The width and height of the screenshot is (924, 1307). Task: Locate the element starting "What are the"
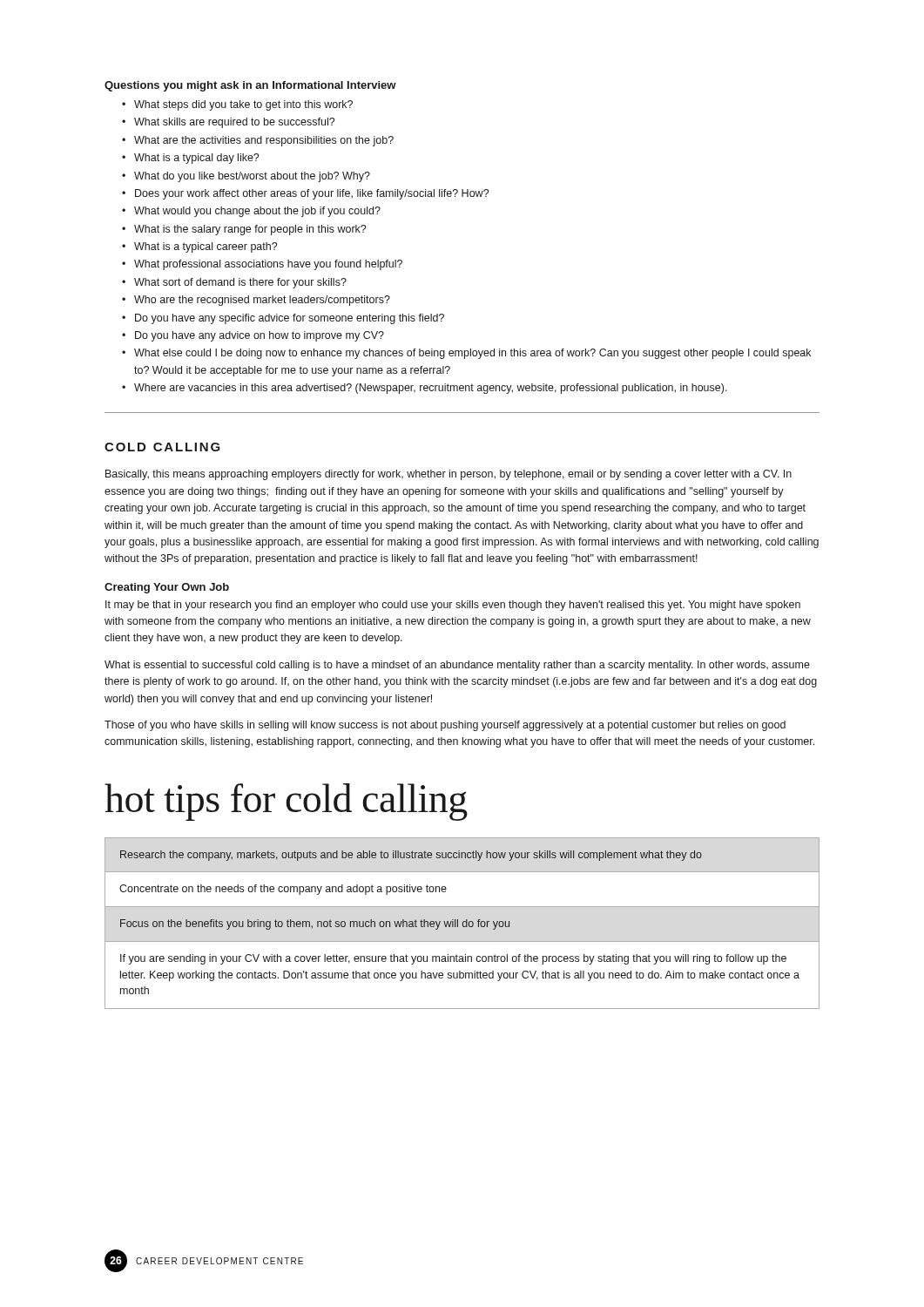point(264,140)
